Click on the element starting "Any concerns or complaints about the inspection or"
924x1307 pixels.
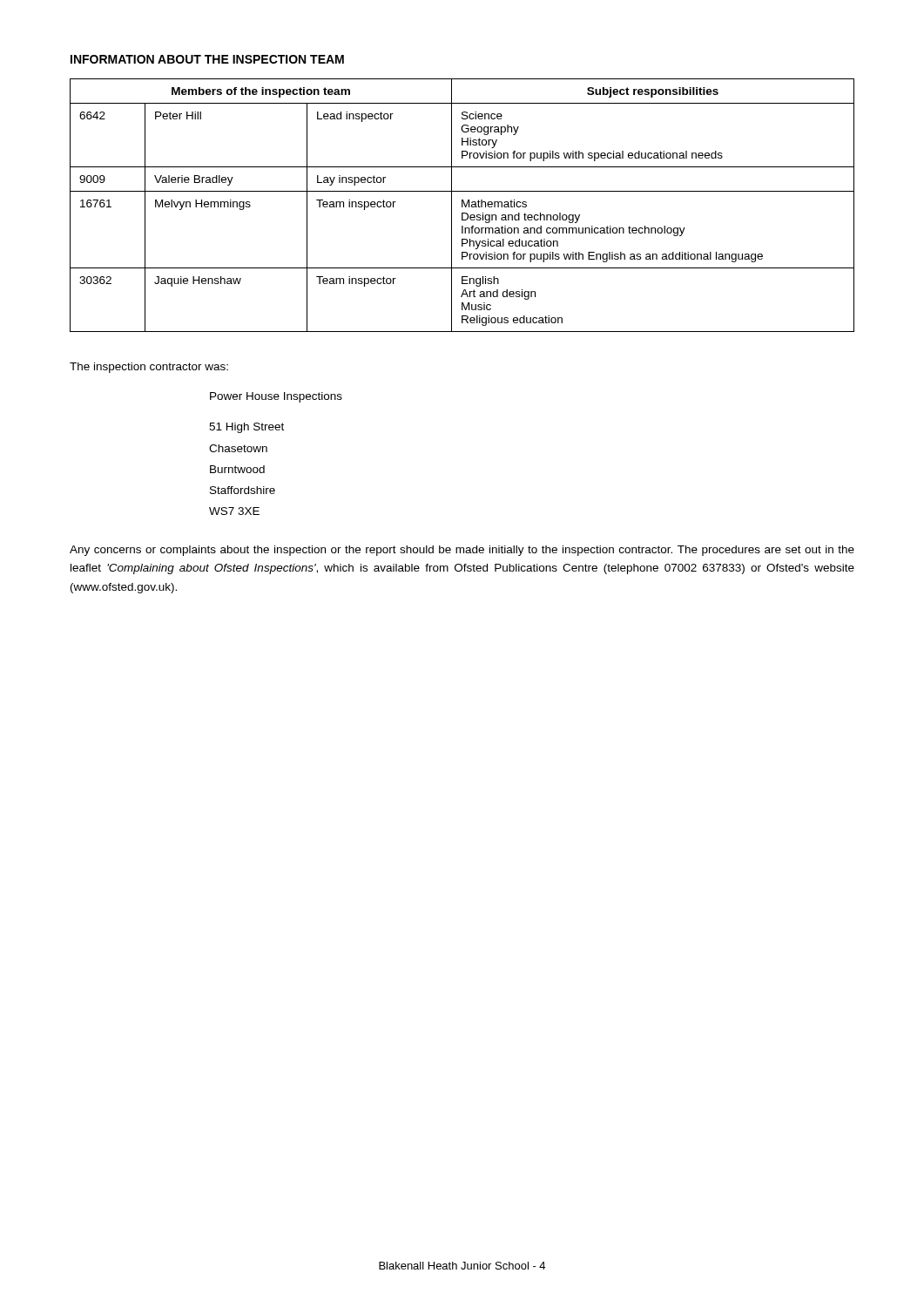coord(462,568)
